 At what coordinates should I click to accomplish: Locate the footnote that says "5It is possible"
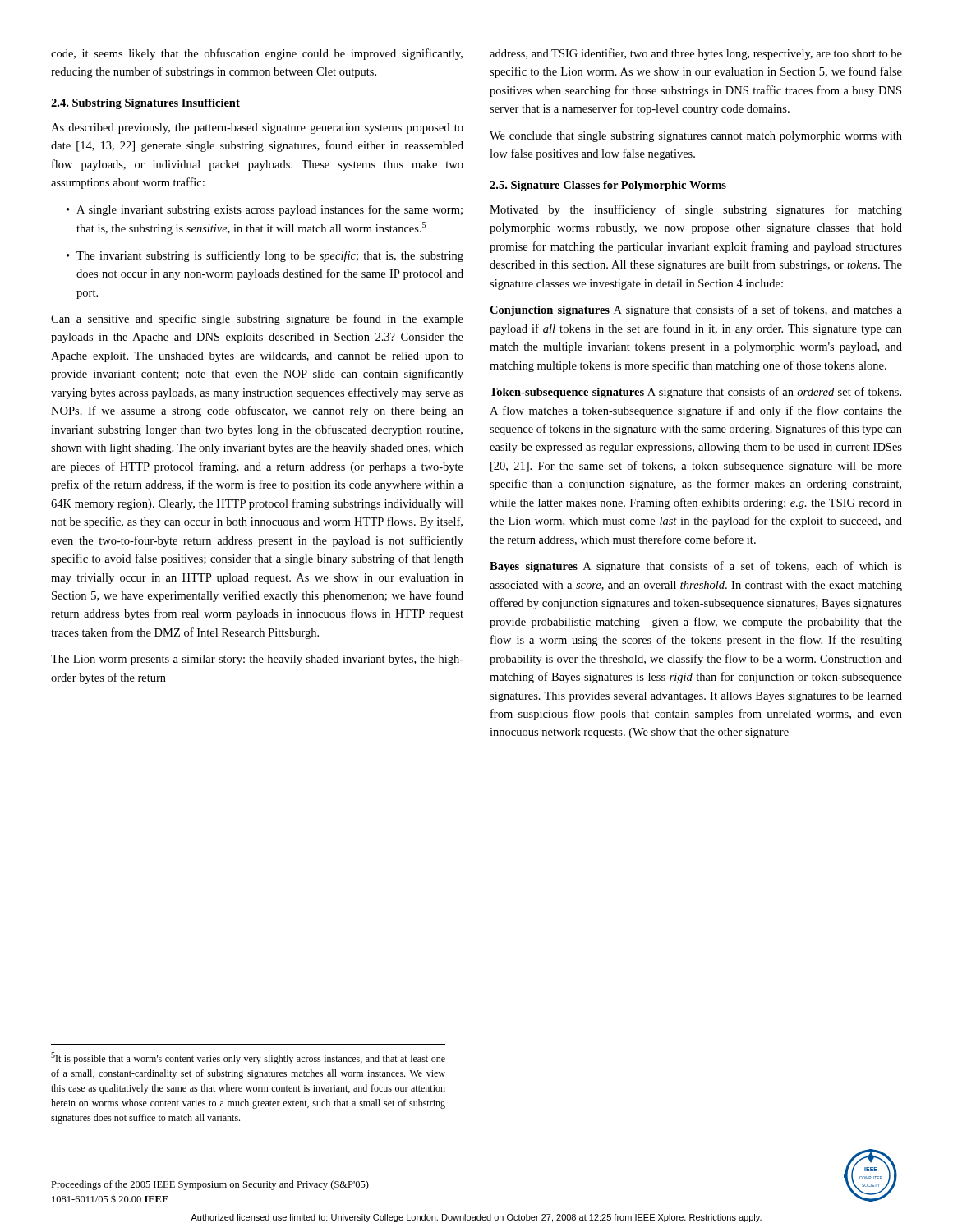point(248,1087)
